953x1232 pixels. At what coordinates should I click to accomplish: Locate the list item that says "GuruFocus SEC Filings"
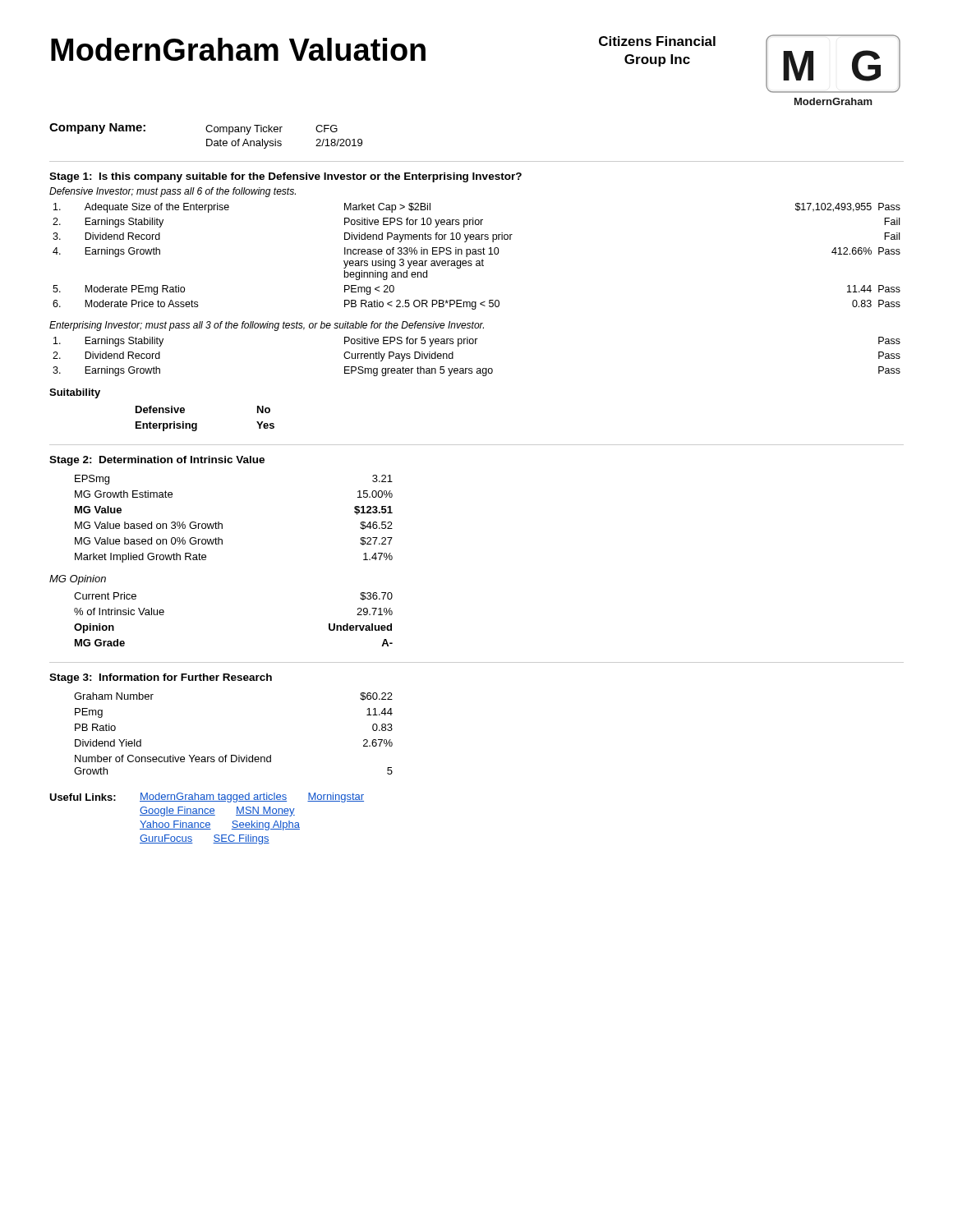(204, 838)
